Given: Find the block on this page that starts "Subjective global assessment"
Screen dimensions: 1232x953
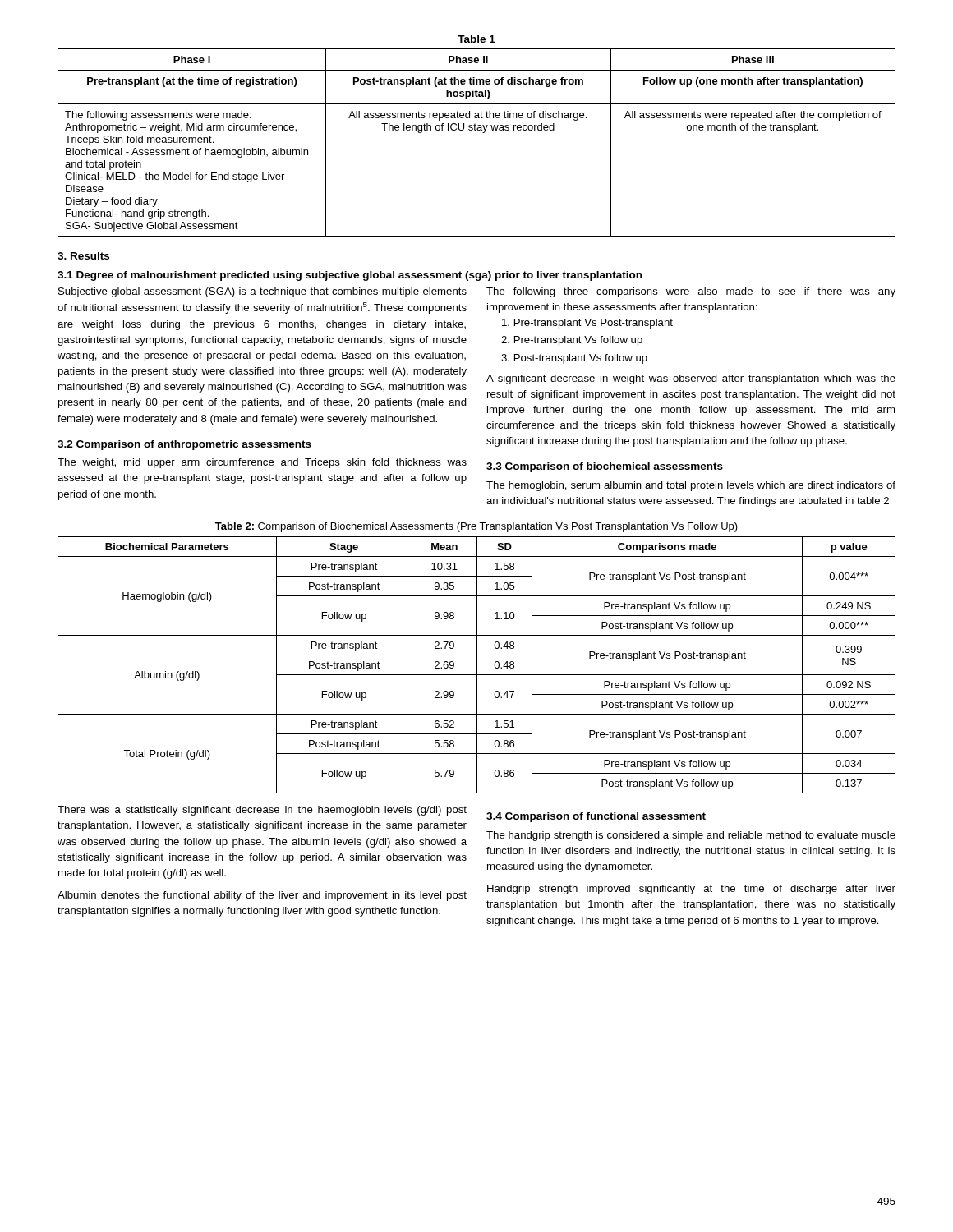Looking at the screenshot, I should 262,355.
